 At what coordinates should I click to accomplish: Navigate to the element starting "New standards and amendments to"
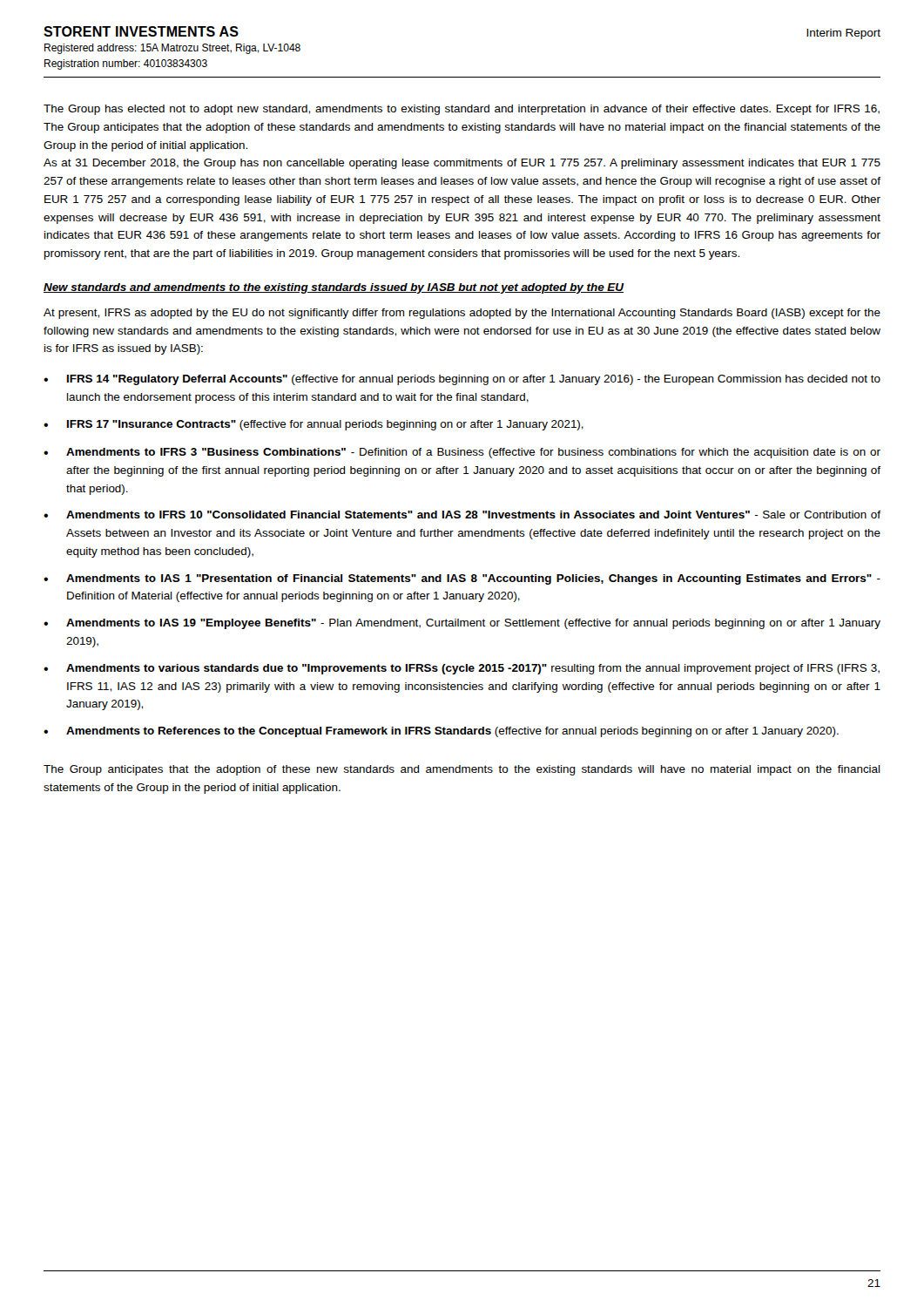coord(334,287)
